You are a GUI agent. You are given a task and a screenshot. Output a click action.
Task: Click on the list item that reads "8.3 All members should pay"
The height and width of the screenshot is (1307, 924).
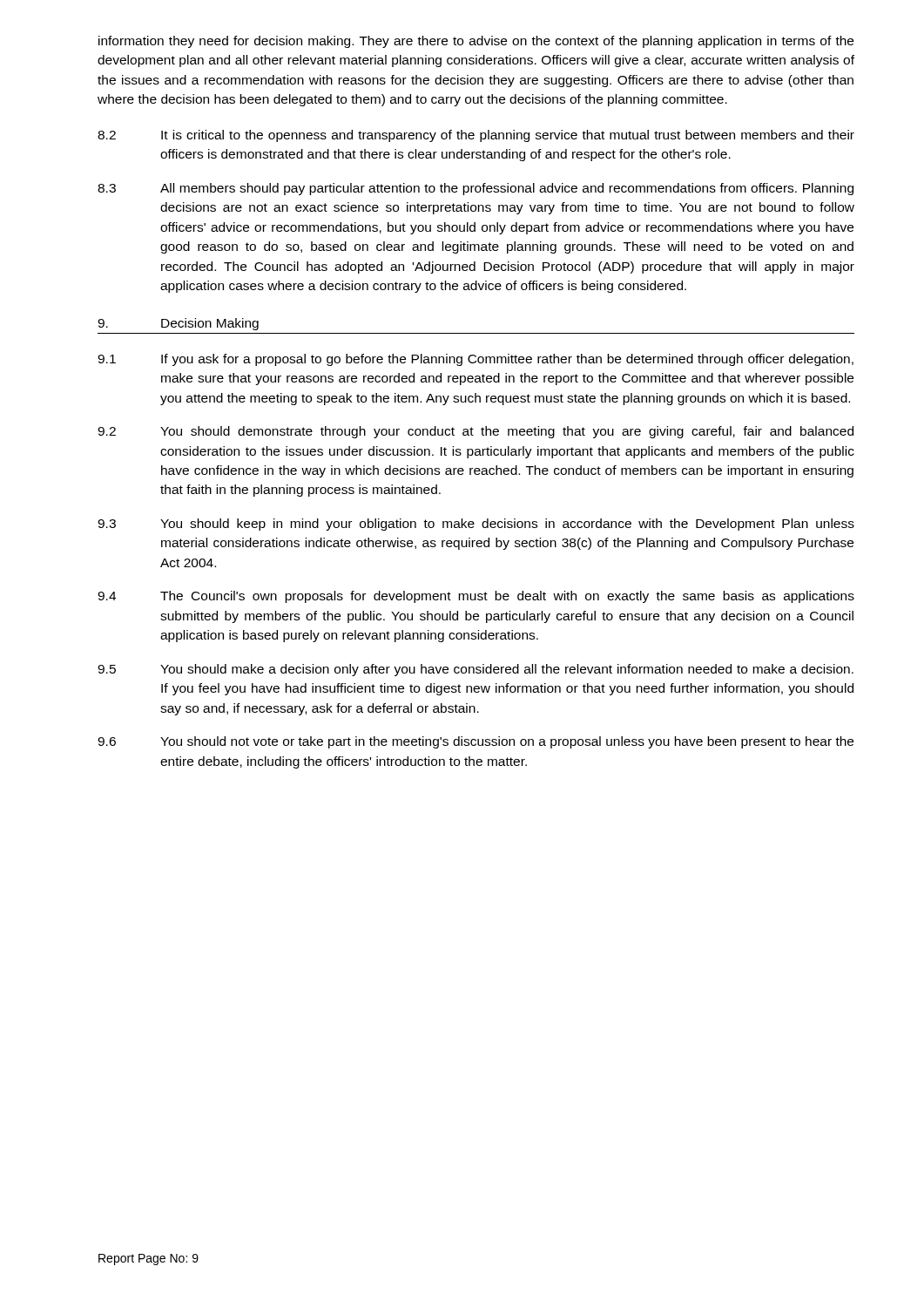476,237
